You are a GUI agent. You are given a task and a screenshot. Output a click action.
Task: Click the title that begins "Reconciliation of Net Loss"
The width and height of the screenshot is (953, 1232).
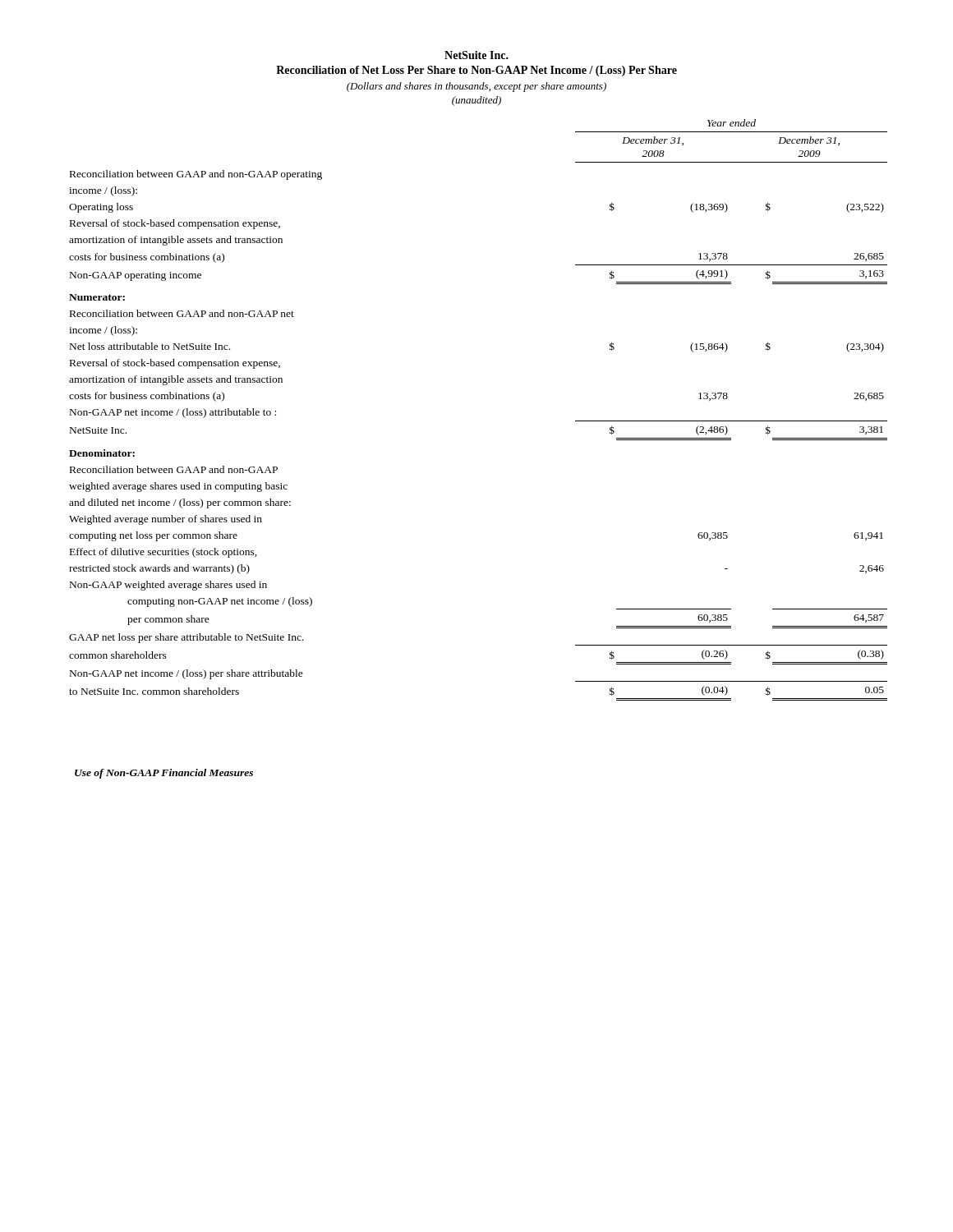click(x=476, y=70)
